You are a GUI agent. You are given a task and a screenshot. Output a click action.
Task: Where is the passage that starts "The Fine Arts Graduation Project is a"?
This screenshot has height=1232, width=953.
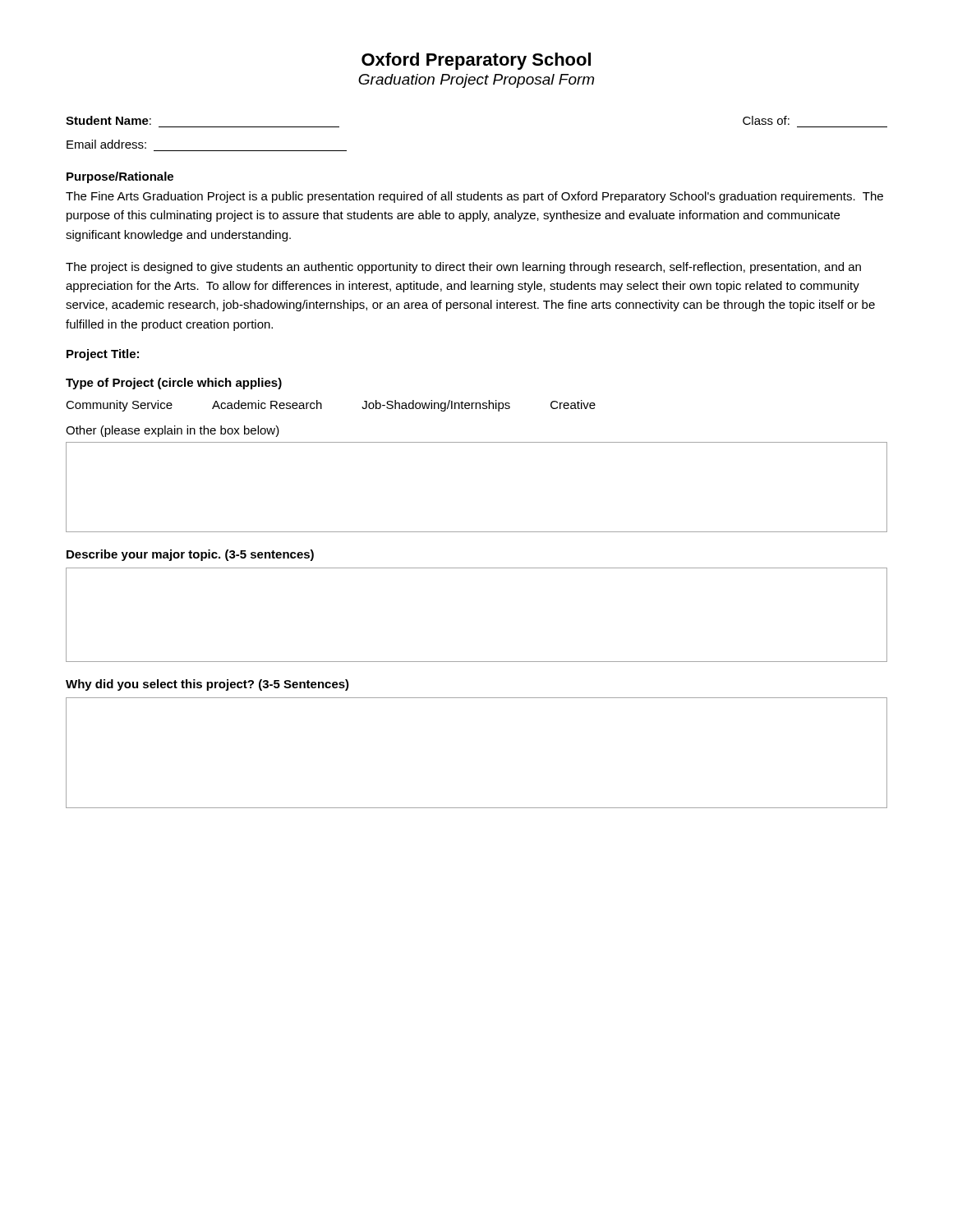tap(475, 215)
